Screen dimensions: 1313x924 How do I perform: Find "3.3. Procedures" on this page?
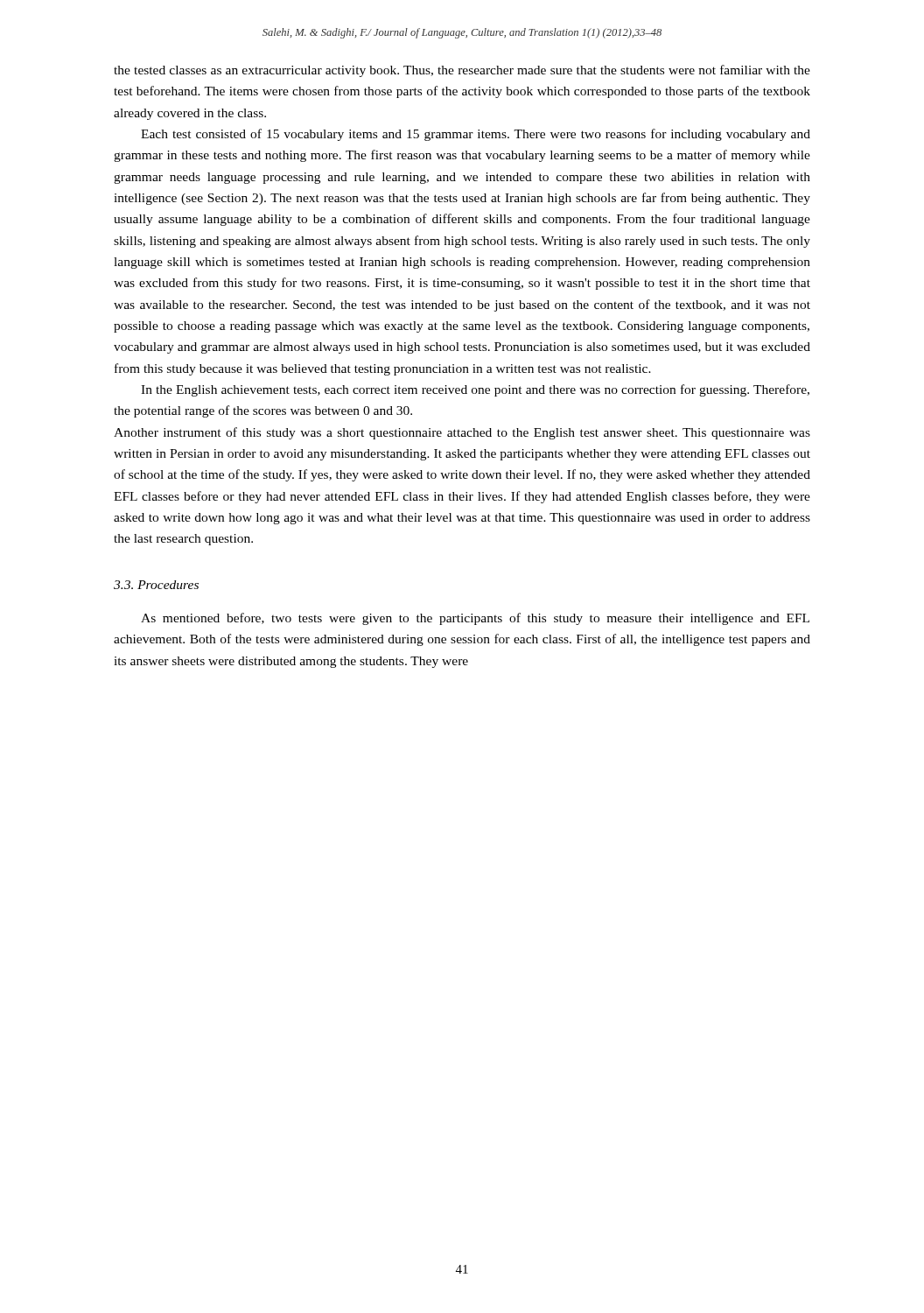(156, 585)
